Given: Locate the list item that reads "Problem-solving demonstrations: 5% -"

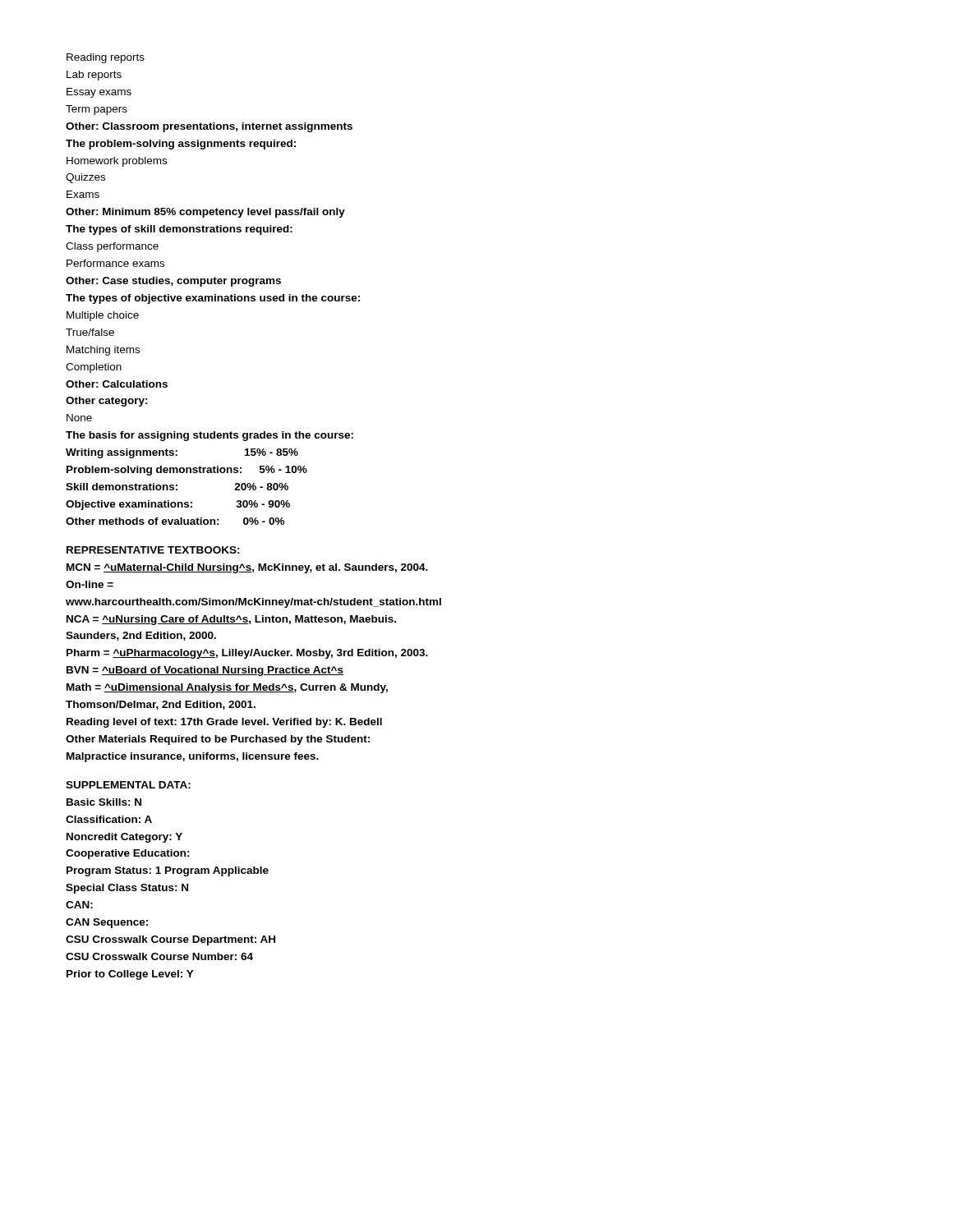Looking at the screenshot, I should pos(187,471).
